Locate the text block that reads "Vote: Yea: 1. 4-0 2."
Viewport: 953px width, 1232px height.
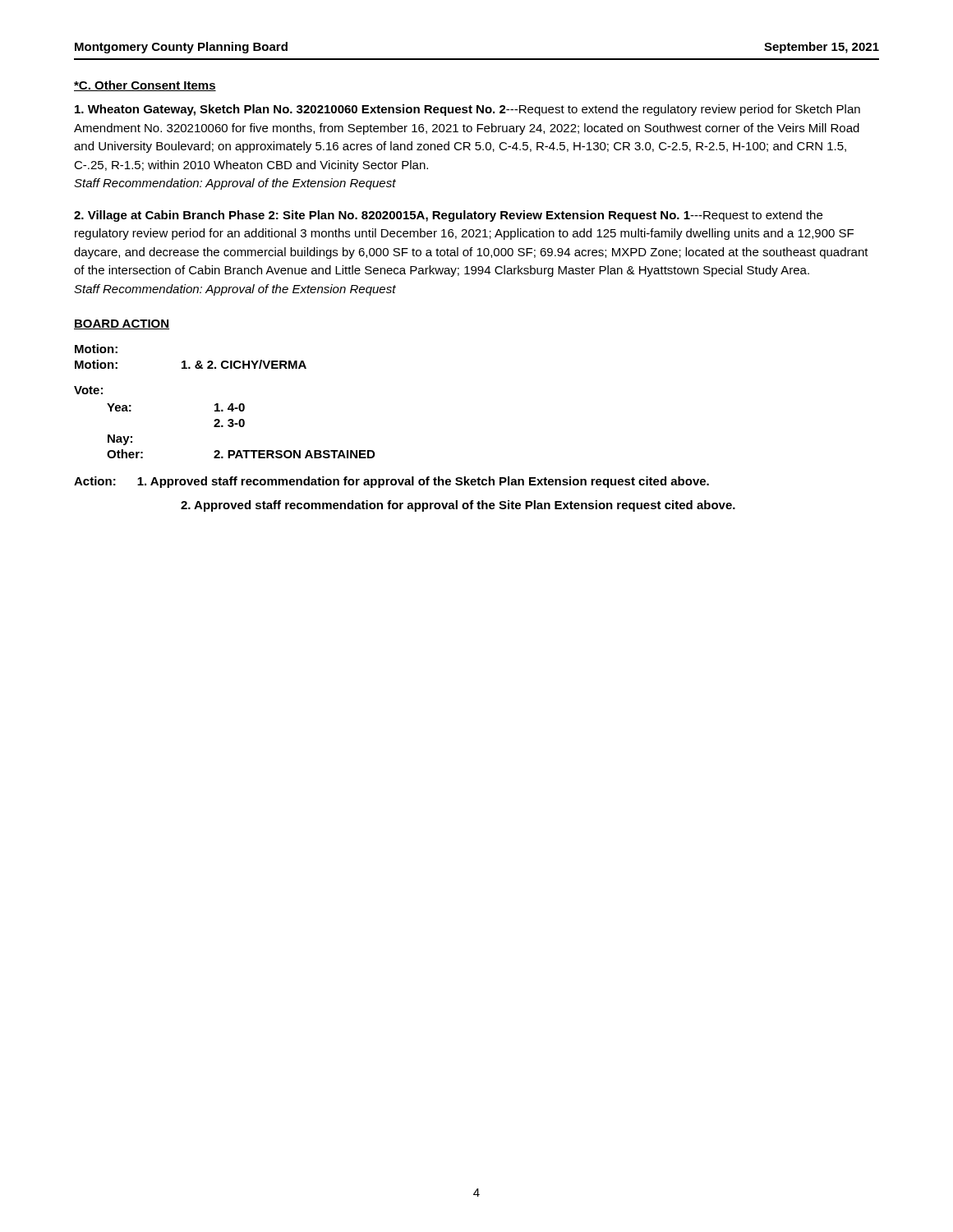pyautogui.click(x=88, y=390)
